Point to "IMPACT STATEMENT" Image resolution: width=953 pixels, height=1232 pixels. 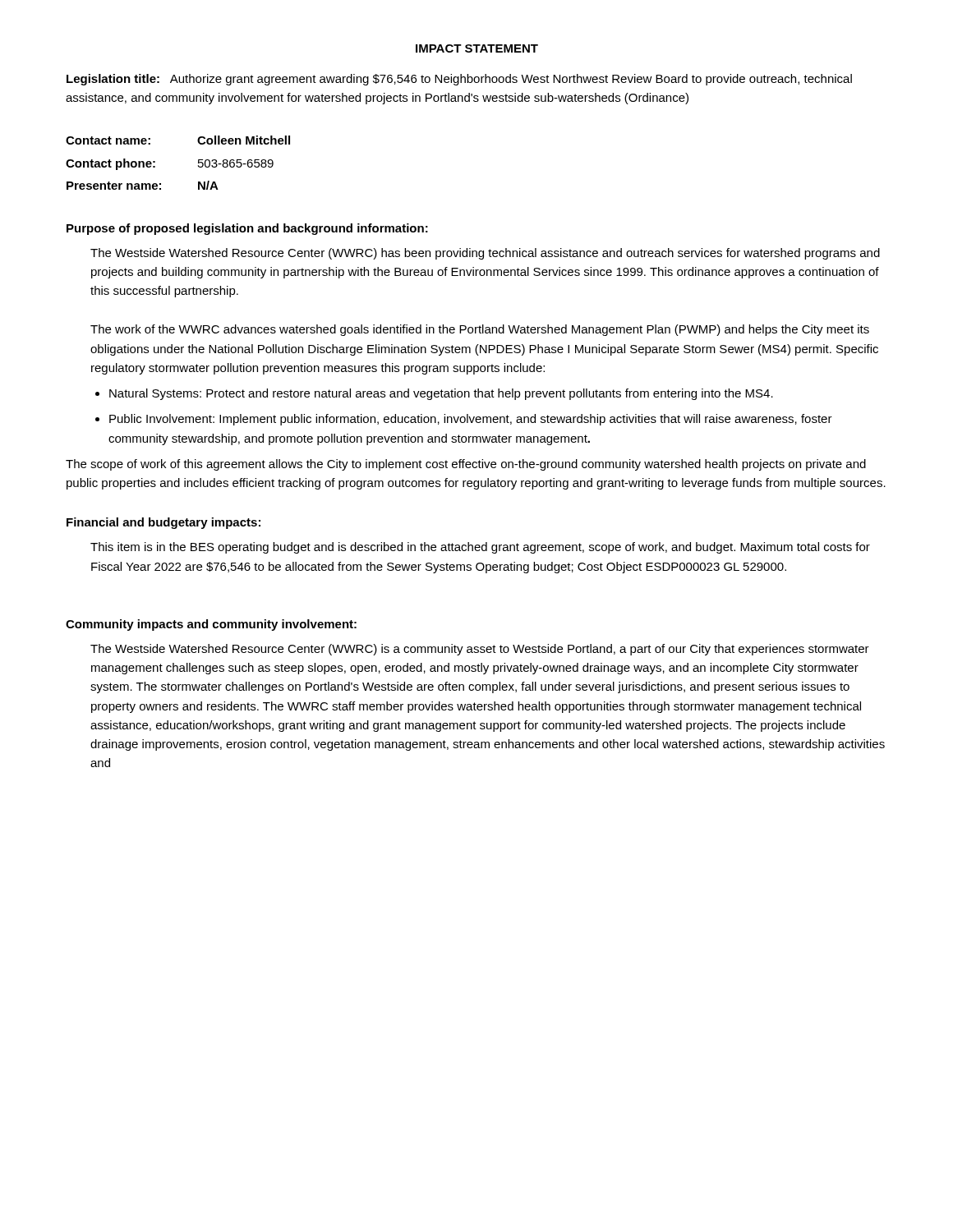coord(476,48)
